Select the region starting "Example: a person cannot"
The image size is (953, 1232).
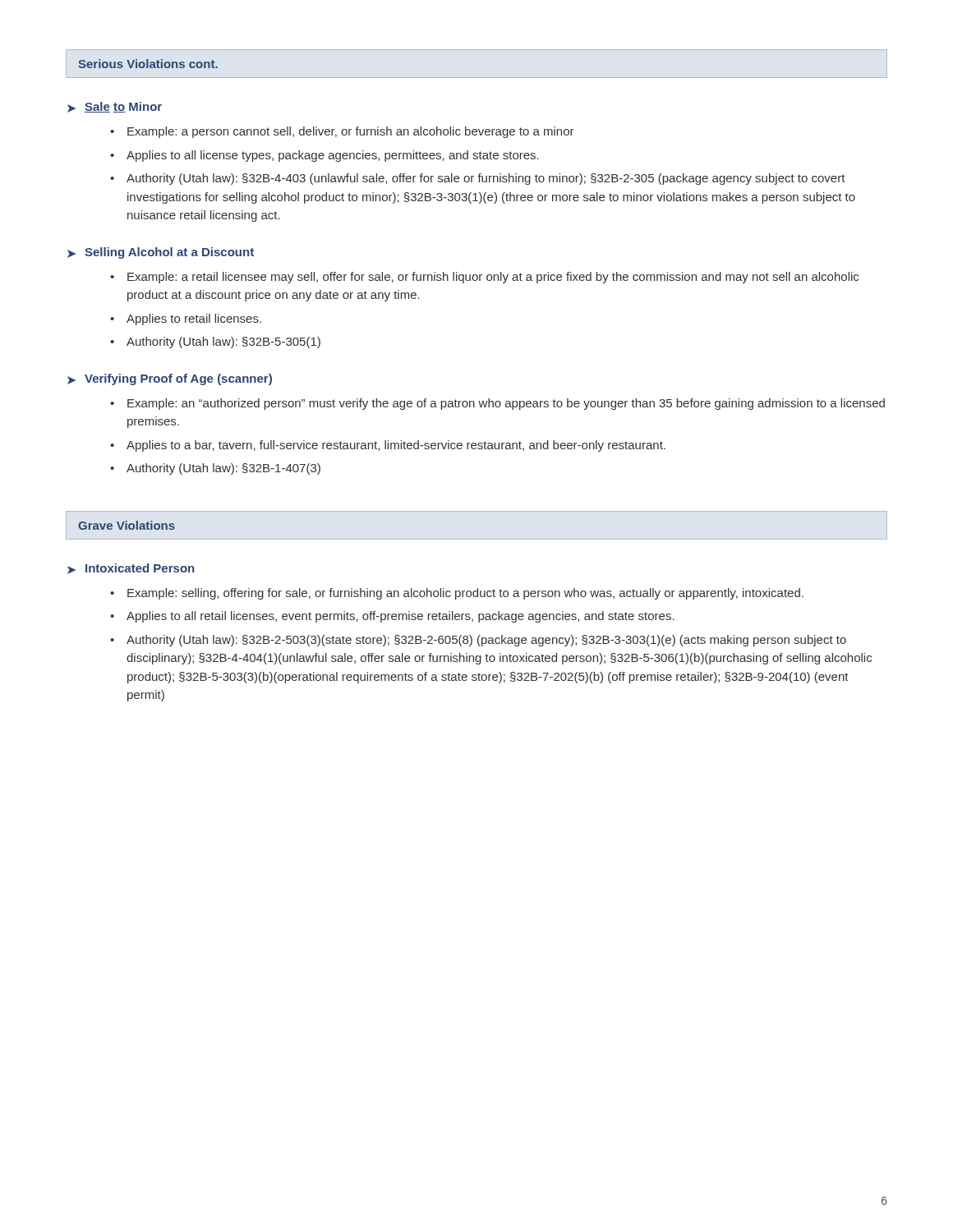[x=350, y=131]
